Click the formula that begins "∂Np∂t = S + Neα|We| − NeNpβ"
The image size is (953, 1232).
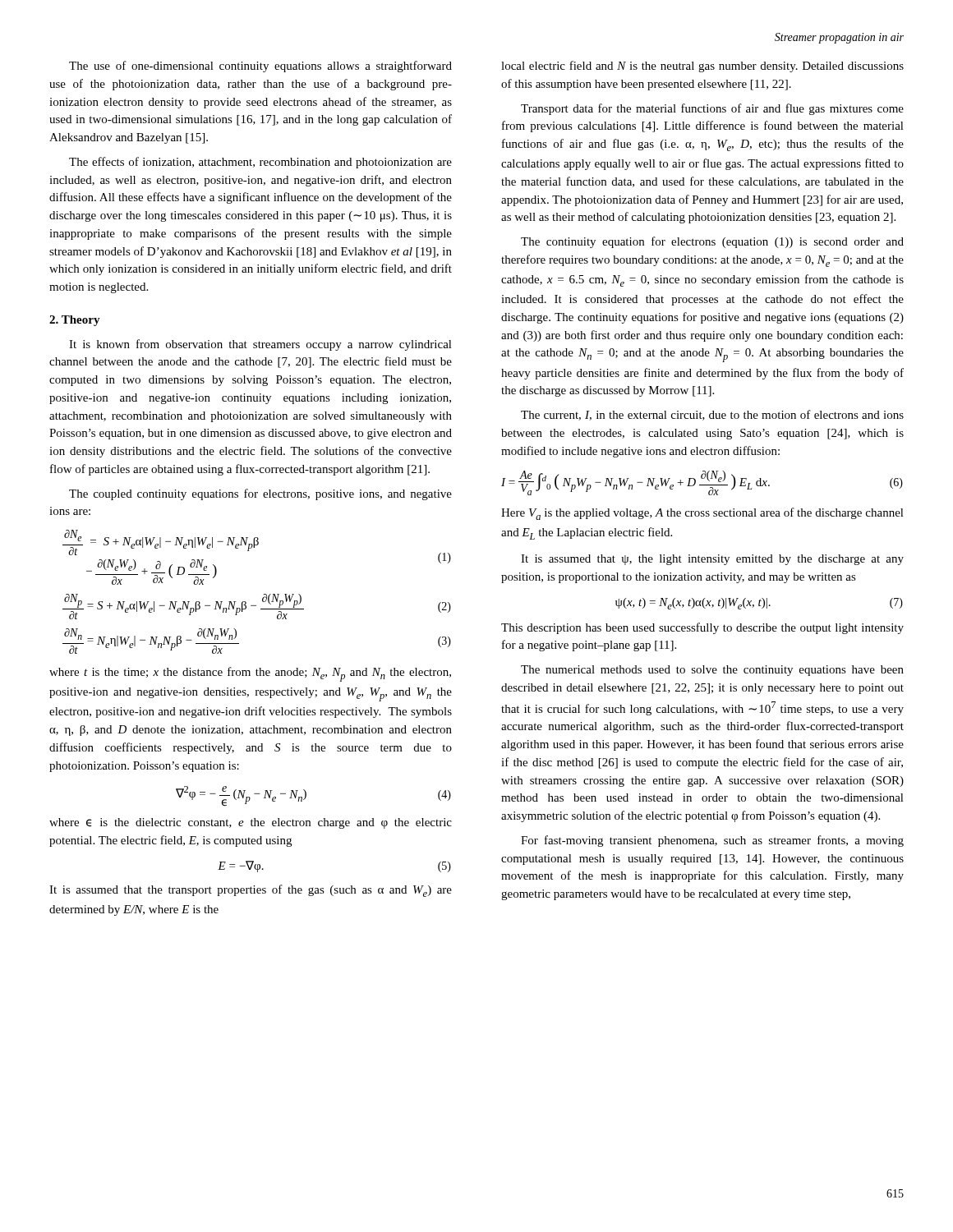point(251,607)
